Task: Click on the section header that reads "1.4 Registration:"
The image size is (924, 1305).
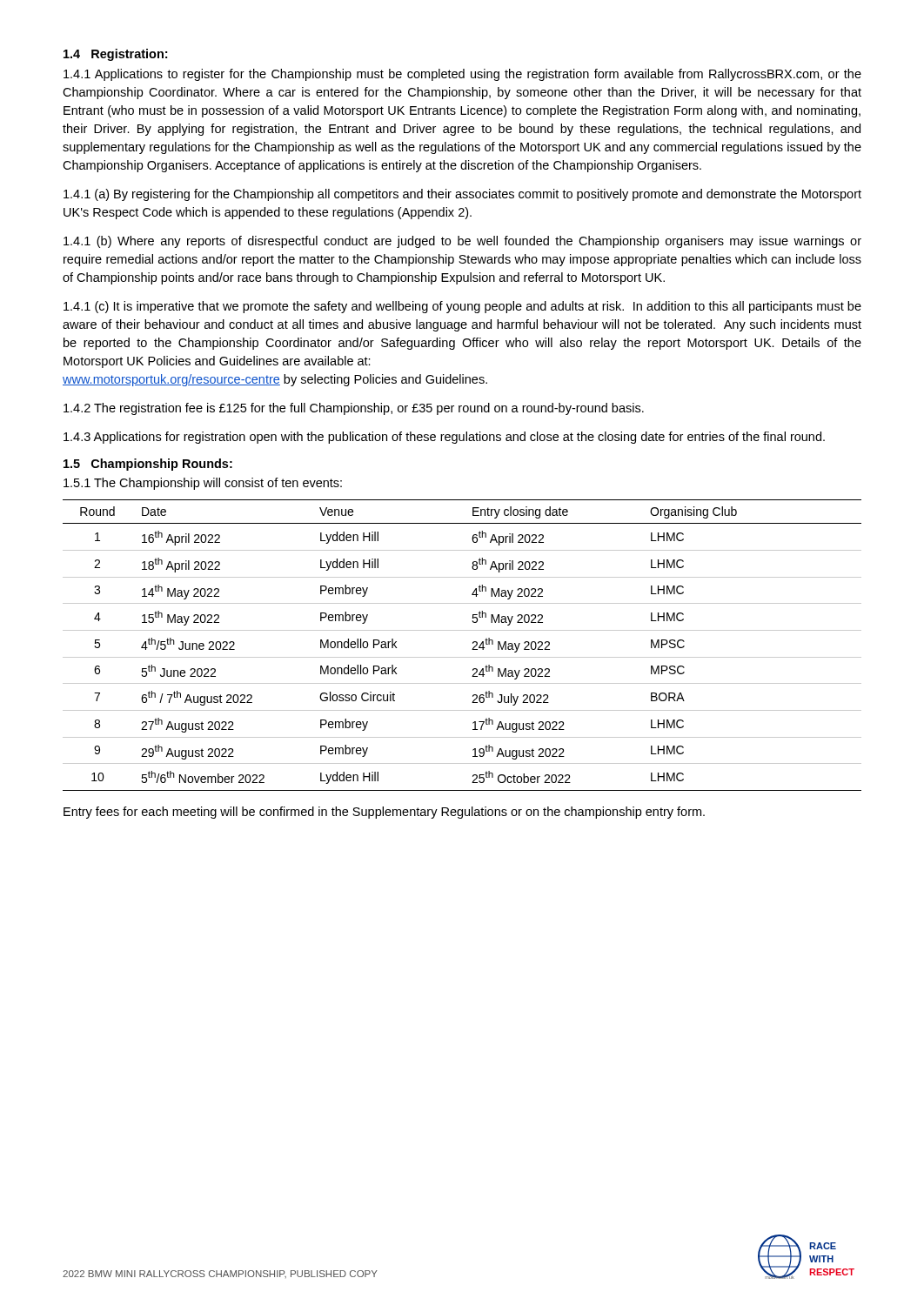Action: (x=116, y=54)
